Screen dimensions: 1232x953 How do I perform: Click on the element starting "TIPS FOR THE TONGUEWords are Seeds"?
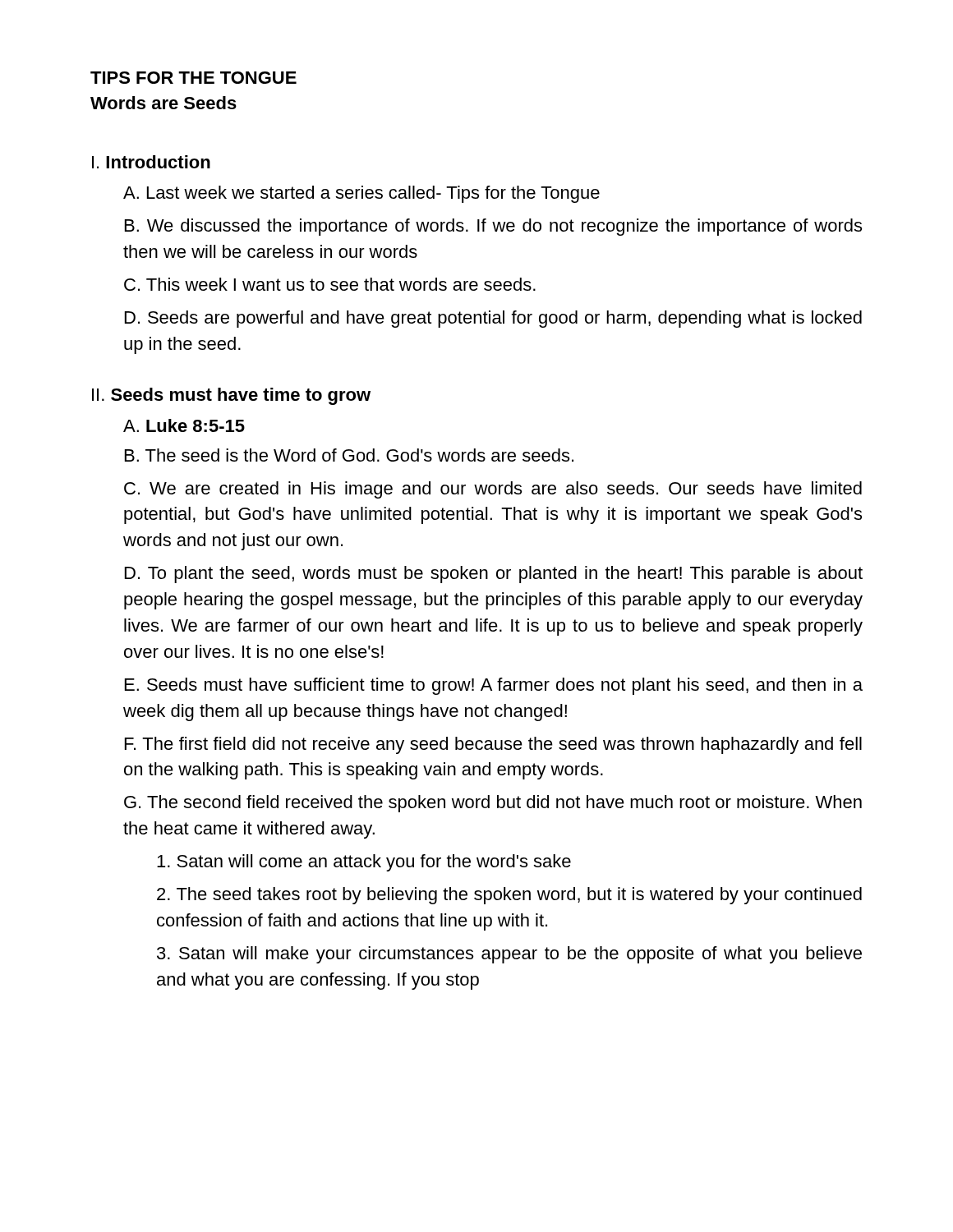[x=193, y=78]
